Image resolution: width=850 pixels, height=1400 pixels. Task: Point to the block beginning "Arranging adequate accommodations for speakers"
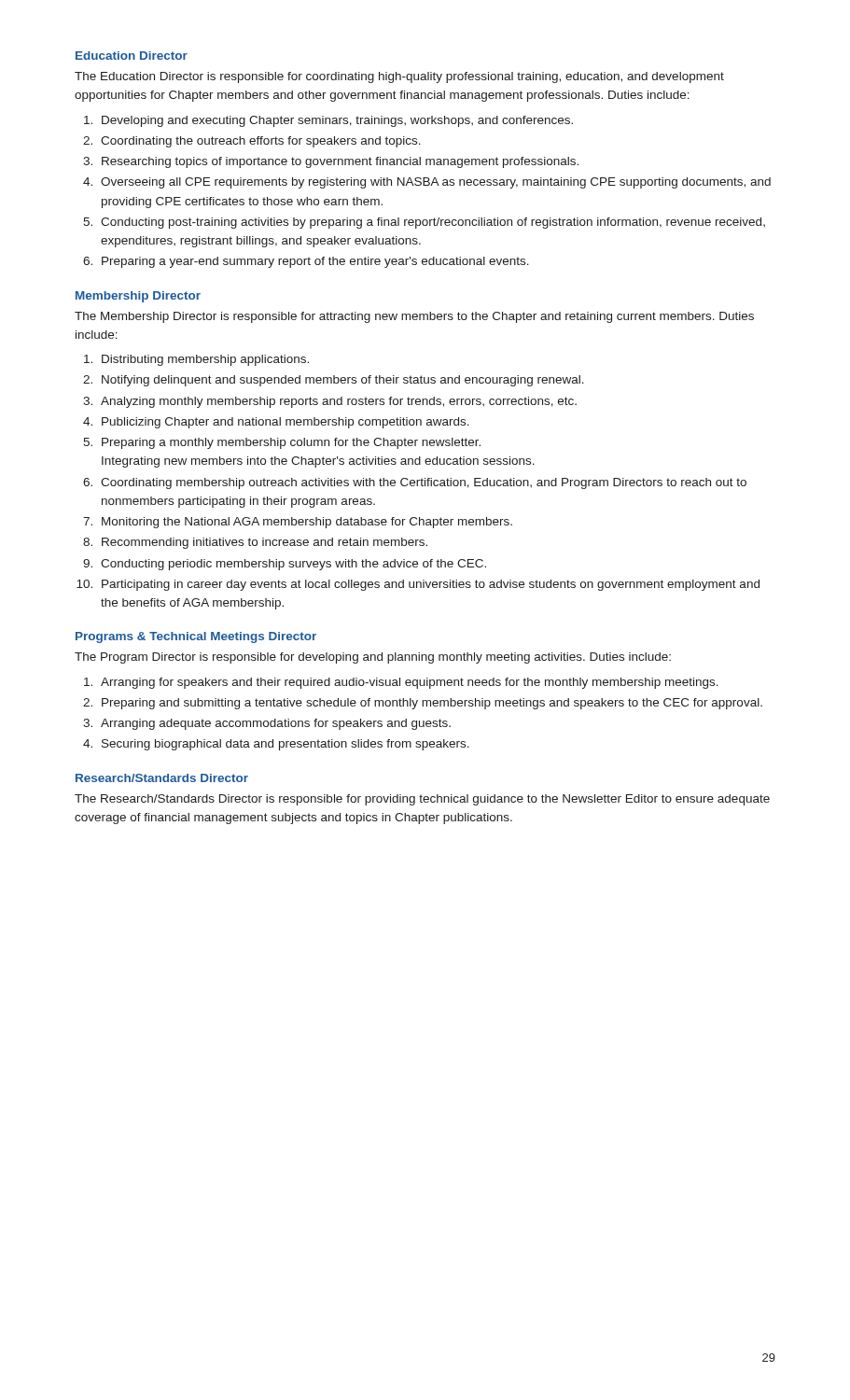276,723
